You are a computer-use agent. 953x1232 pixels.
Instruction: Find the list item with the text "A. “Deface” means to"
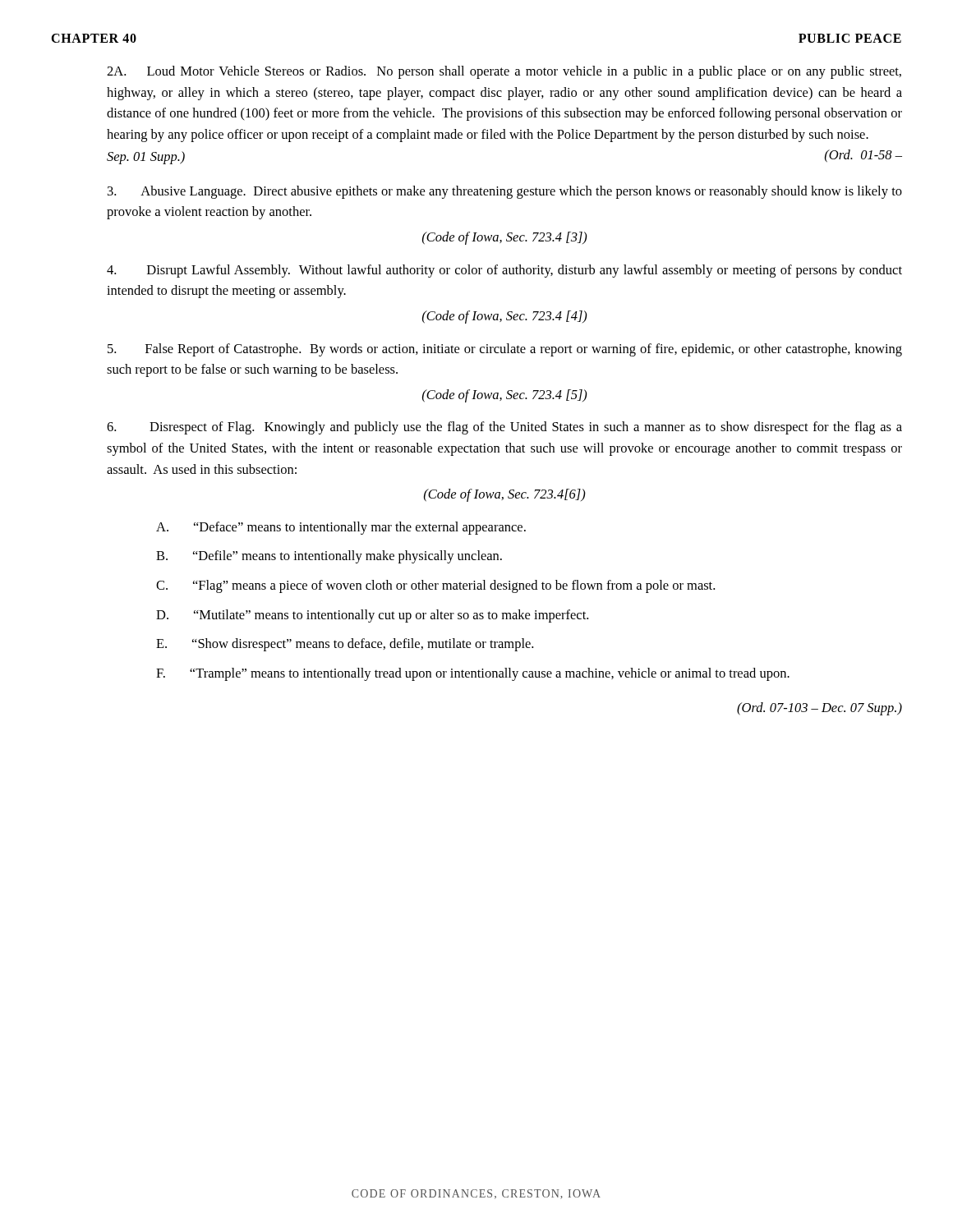click(x=341, y=527)
